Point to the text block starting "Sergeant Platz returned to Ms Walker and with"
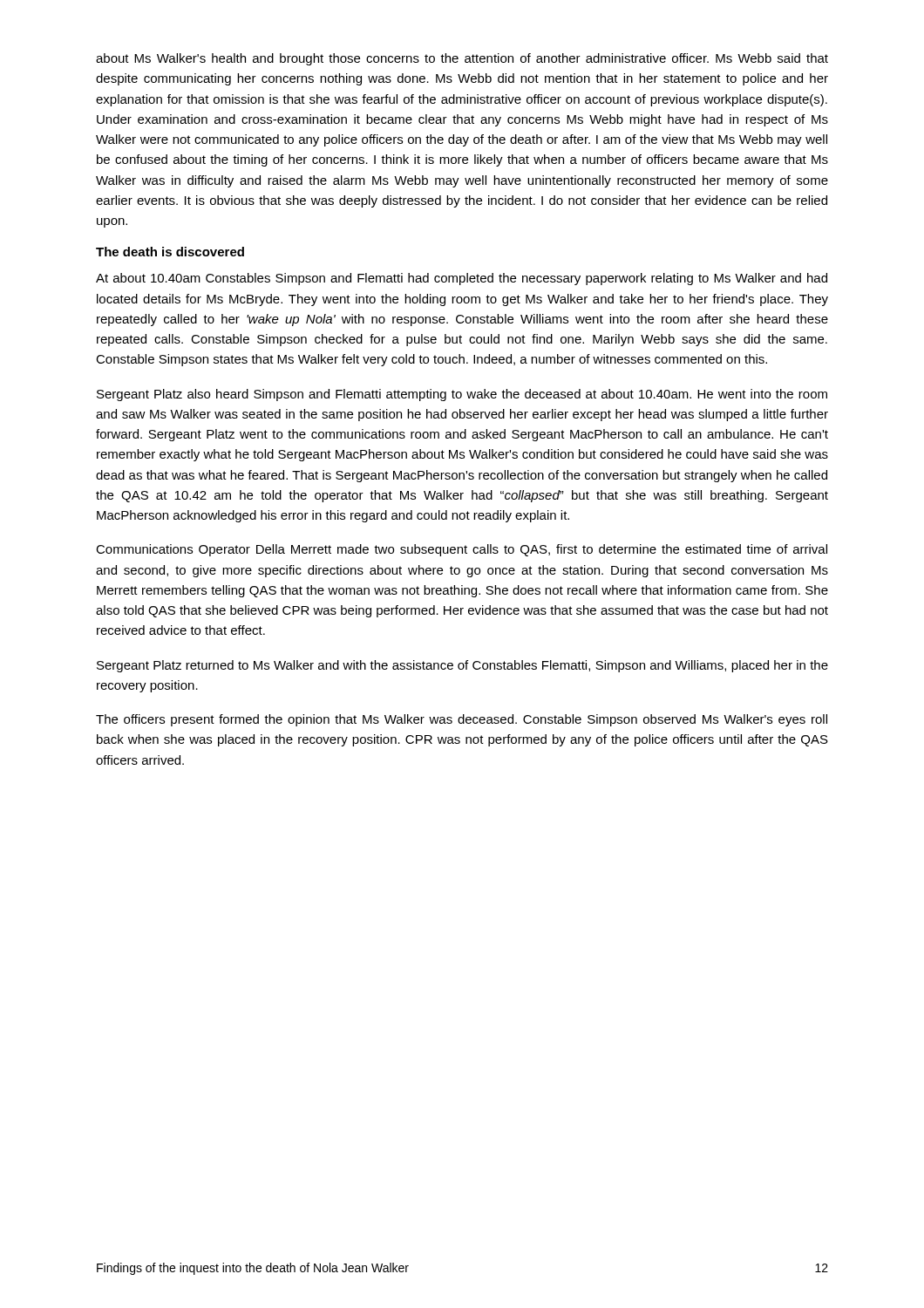Viewport: 924px width, 1308px height. click(x=462, y=675)
